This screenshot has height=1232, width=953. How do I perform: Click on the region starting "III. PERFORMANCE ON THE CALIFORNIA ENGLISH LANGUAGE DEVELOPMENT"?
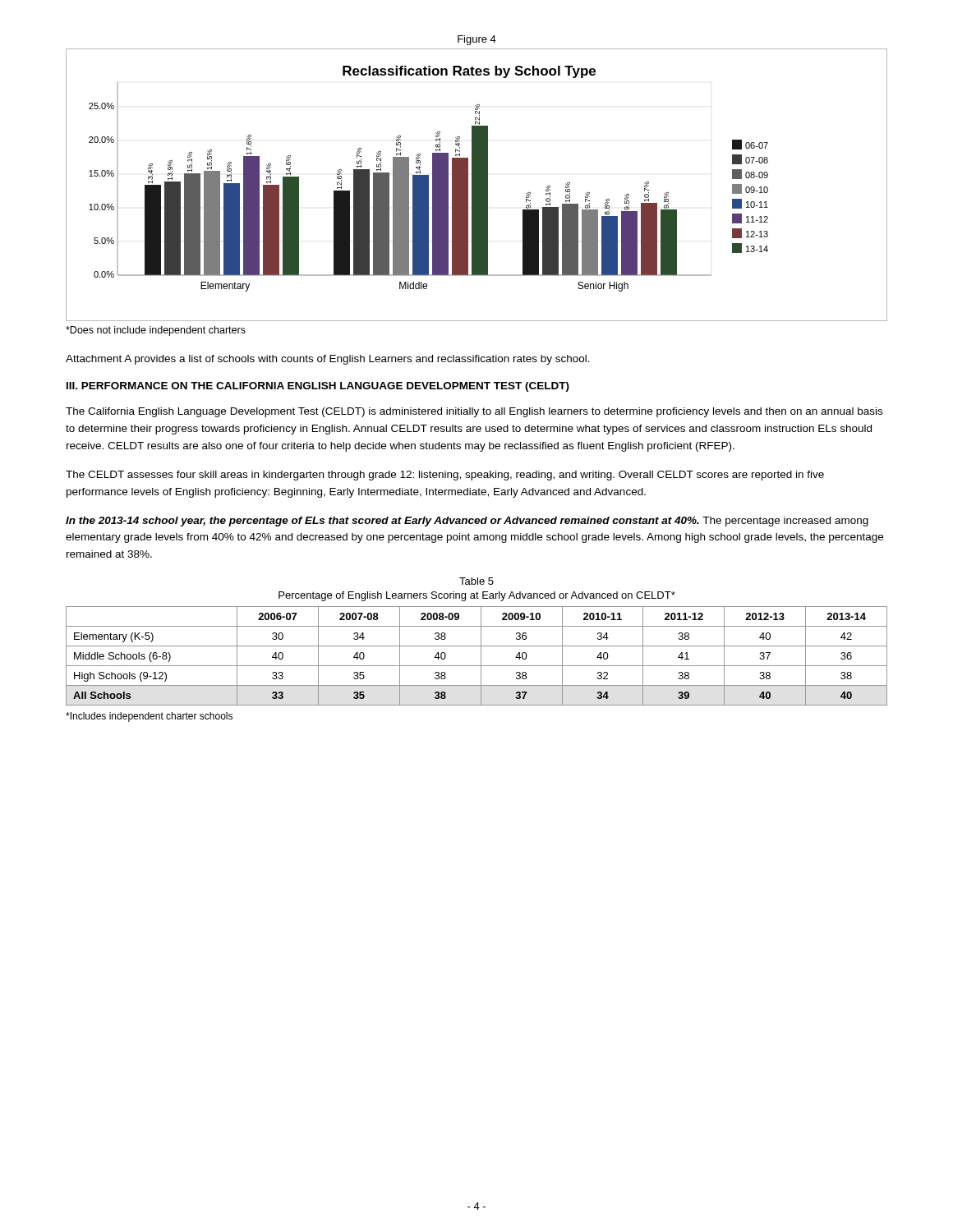click(318, 385)
